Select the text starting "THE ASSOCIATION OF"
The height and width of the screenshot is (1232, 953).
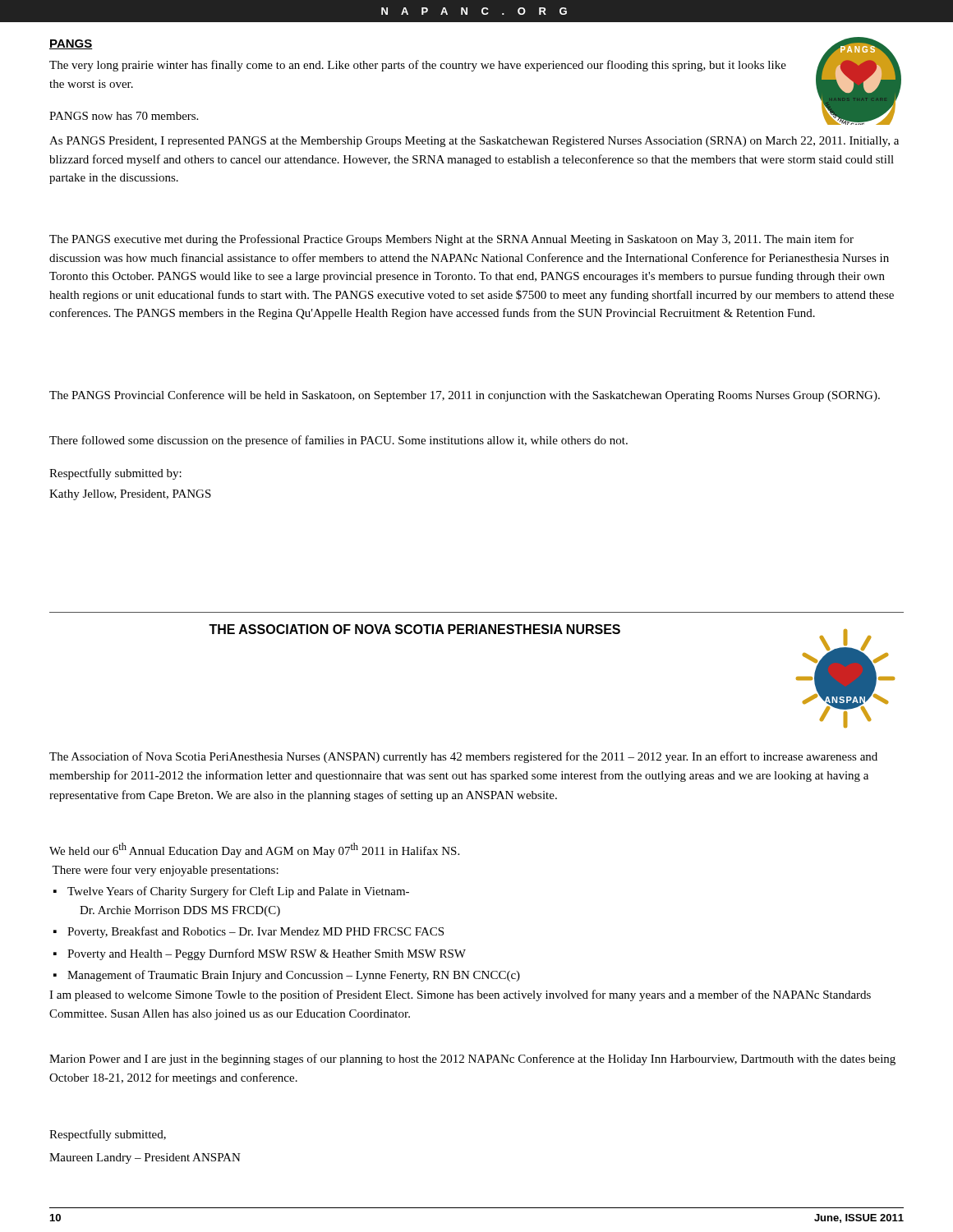(415, 630)
